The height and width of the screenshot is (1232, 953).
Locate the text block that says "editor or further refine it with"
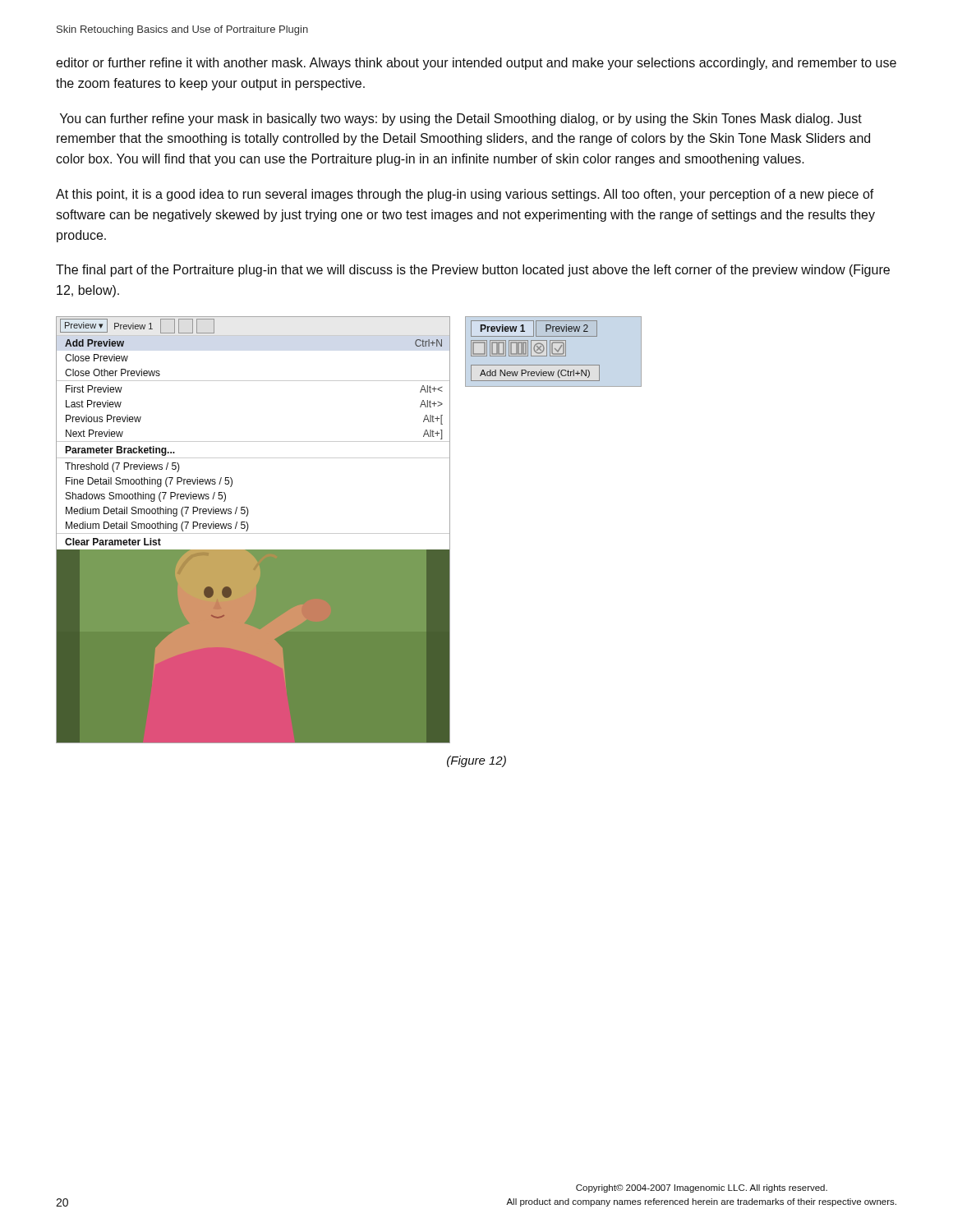pos(476,73)
